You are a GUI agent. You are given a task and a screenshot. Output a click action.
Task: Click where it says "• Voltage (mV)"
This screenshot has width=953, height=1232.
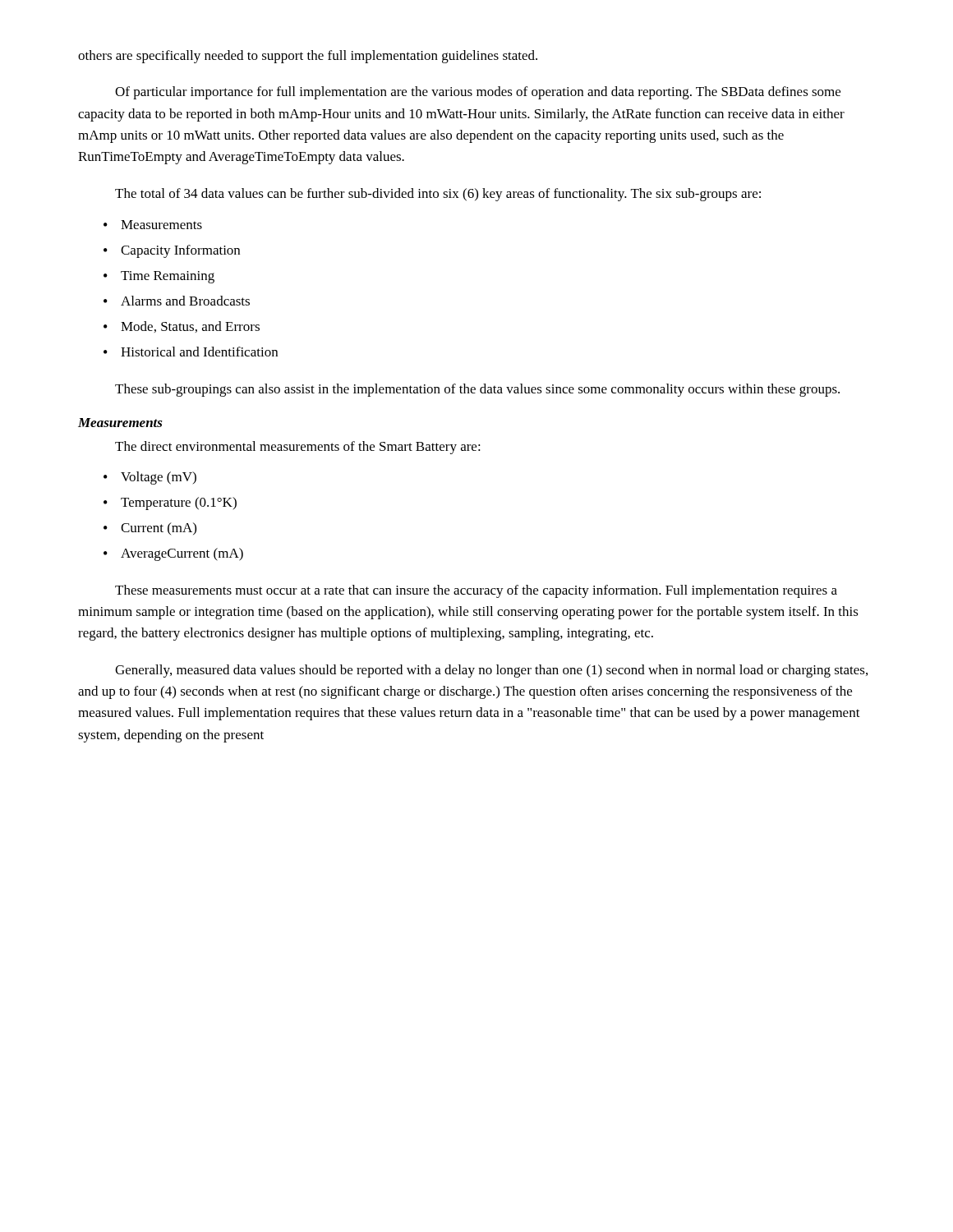[x=150, y=478]
